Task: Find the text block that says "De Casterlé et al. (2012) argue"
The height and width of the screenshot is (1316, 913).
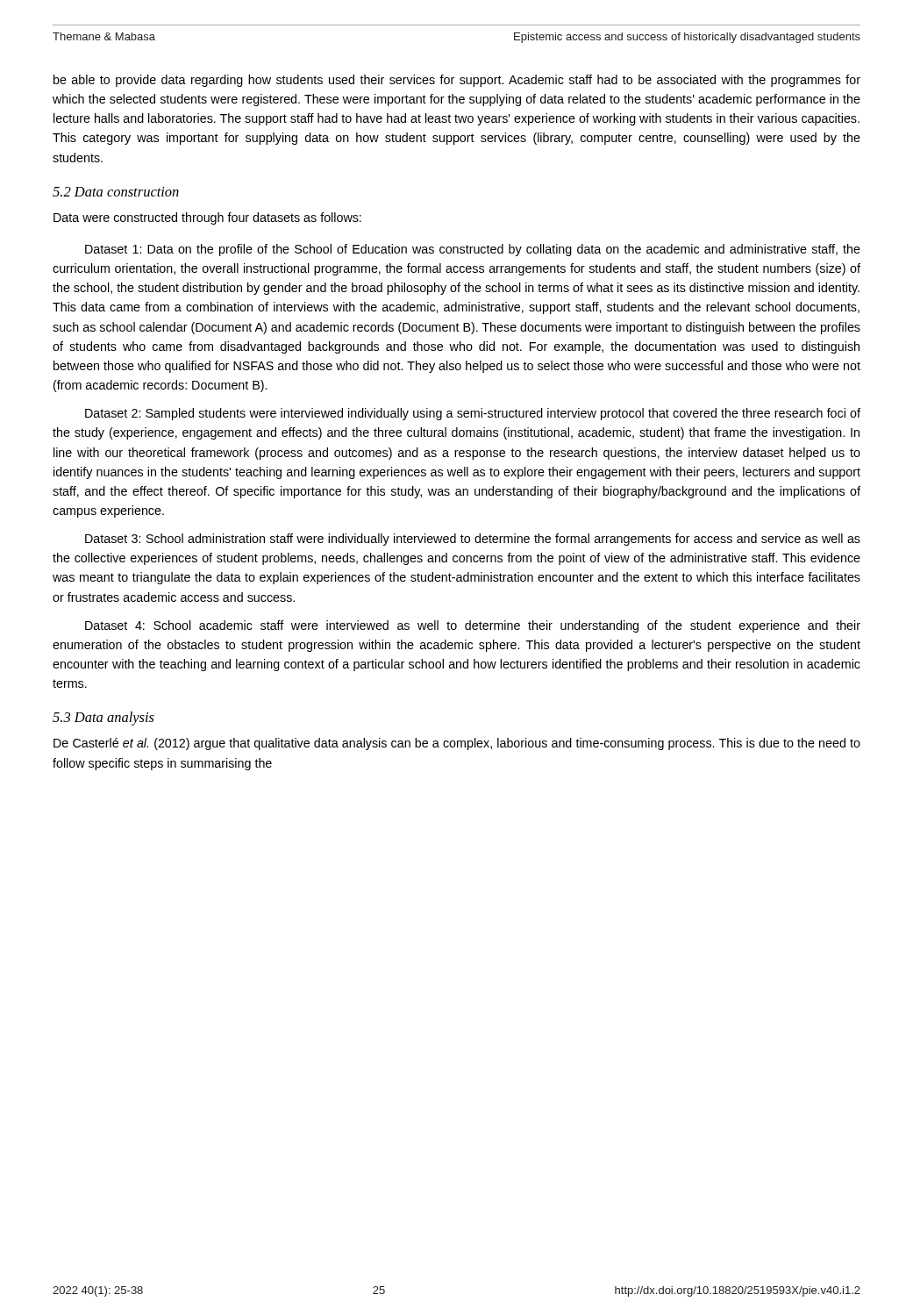Action: [456, 753]
